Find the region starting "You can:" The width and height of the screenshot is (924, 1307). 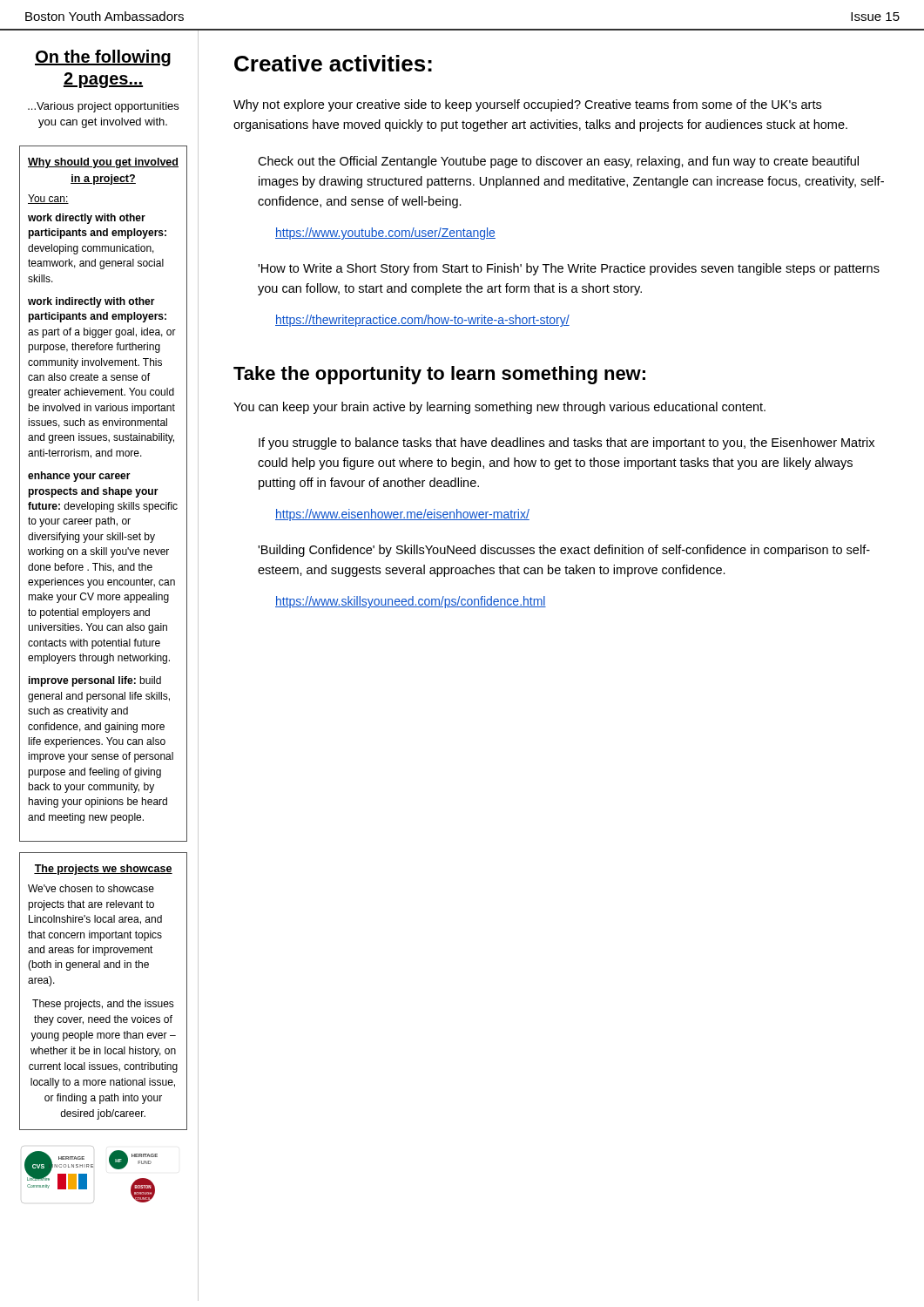[48, 198]
